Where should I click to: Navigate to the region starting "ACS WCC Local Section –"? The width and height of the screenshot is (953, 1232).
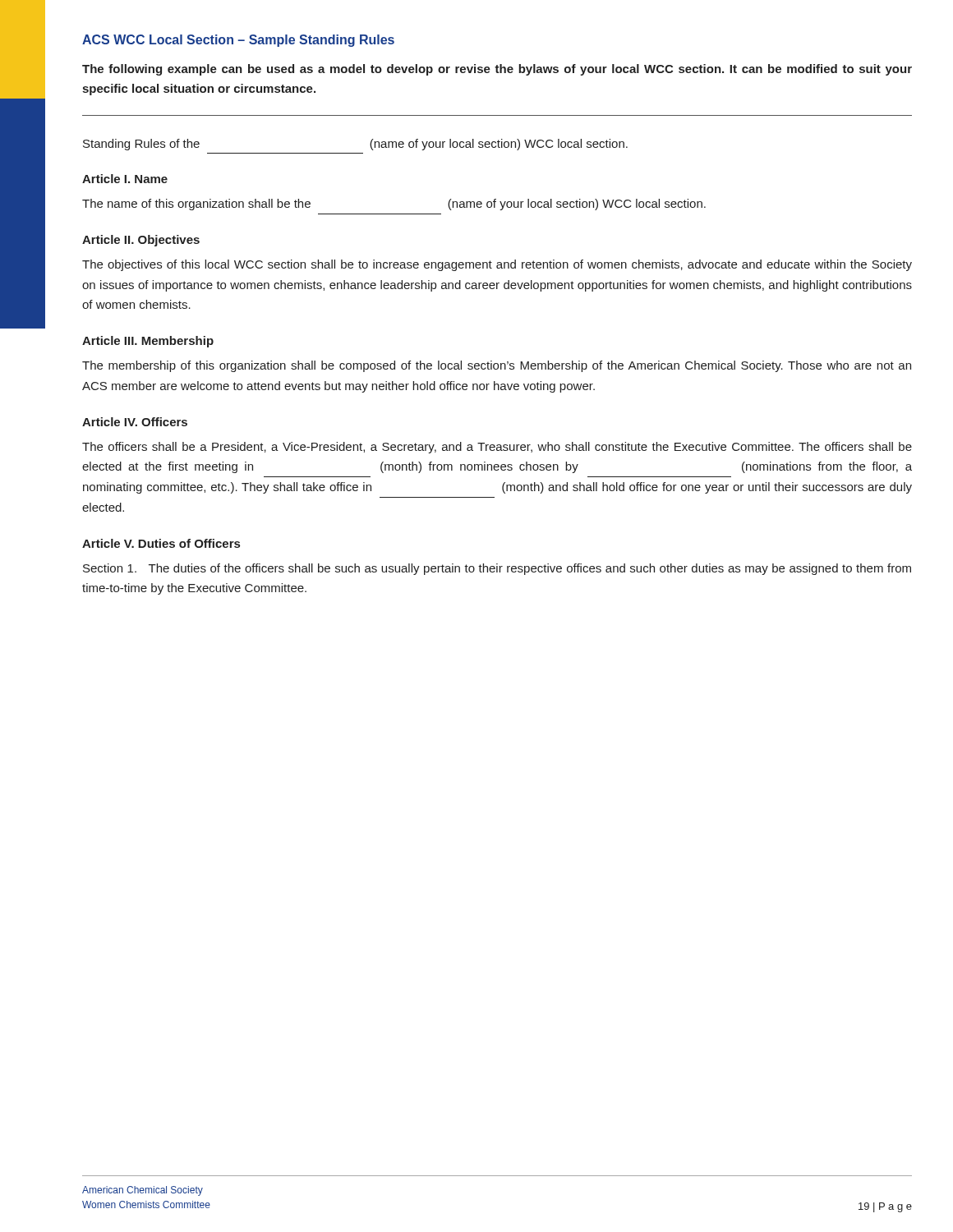point(238,40)
